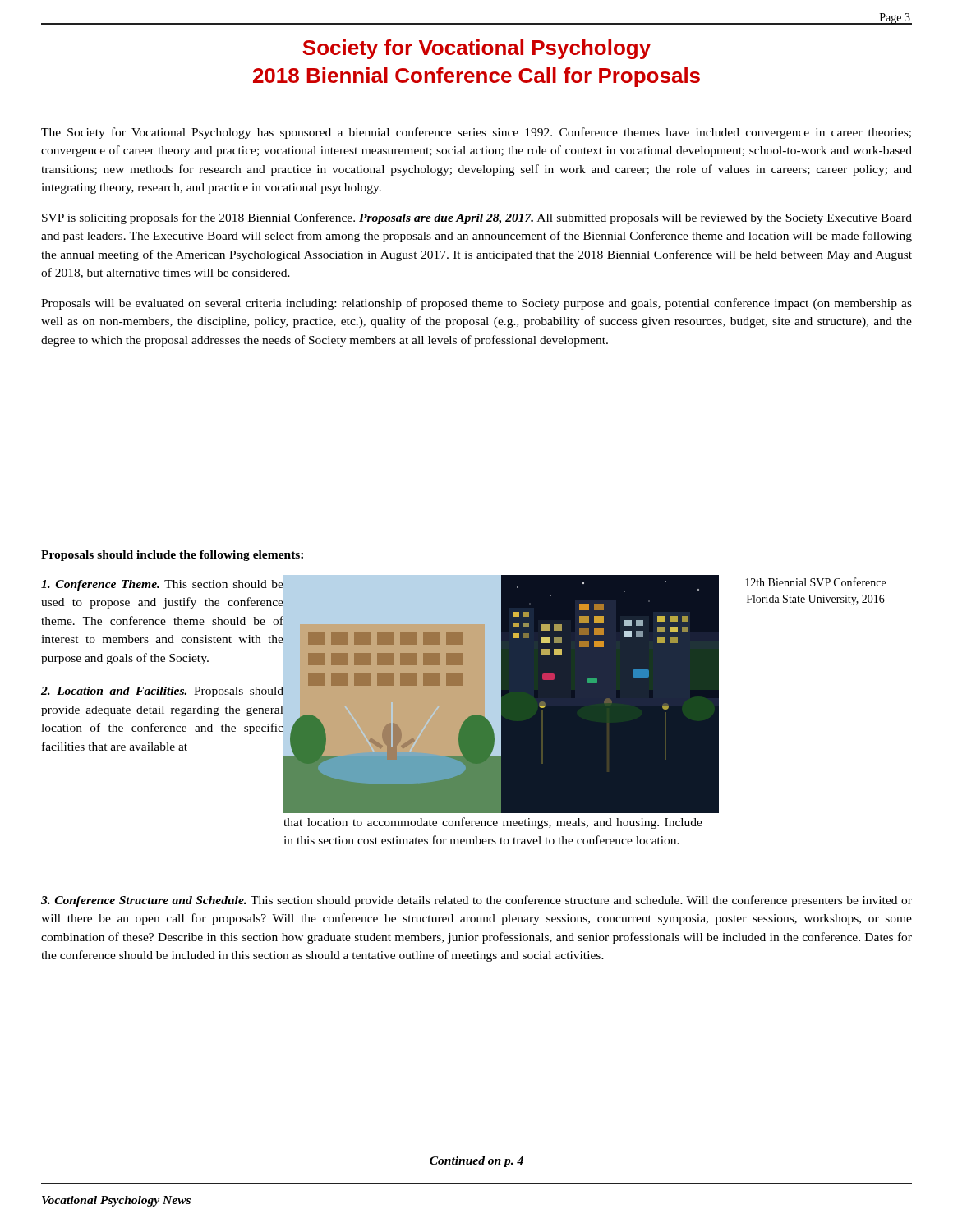The image size is (953, 1232).
Task: Where is the title that starts "Society for Vocational Psychology2018 Biennial Conference Call"?
Action: [476, 62]
